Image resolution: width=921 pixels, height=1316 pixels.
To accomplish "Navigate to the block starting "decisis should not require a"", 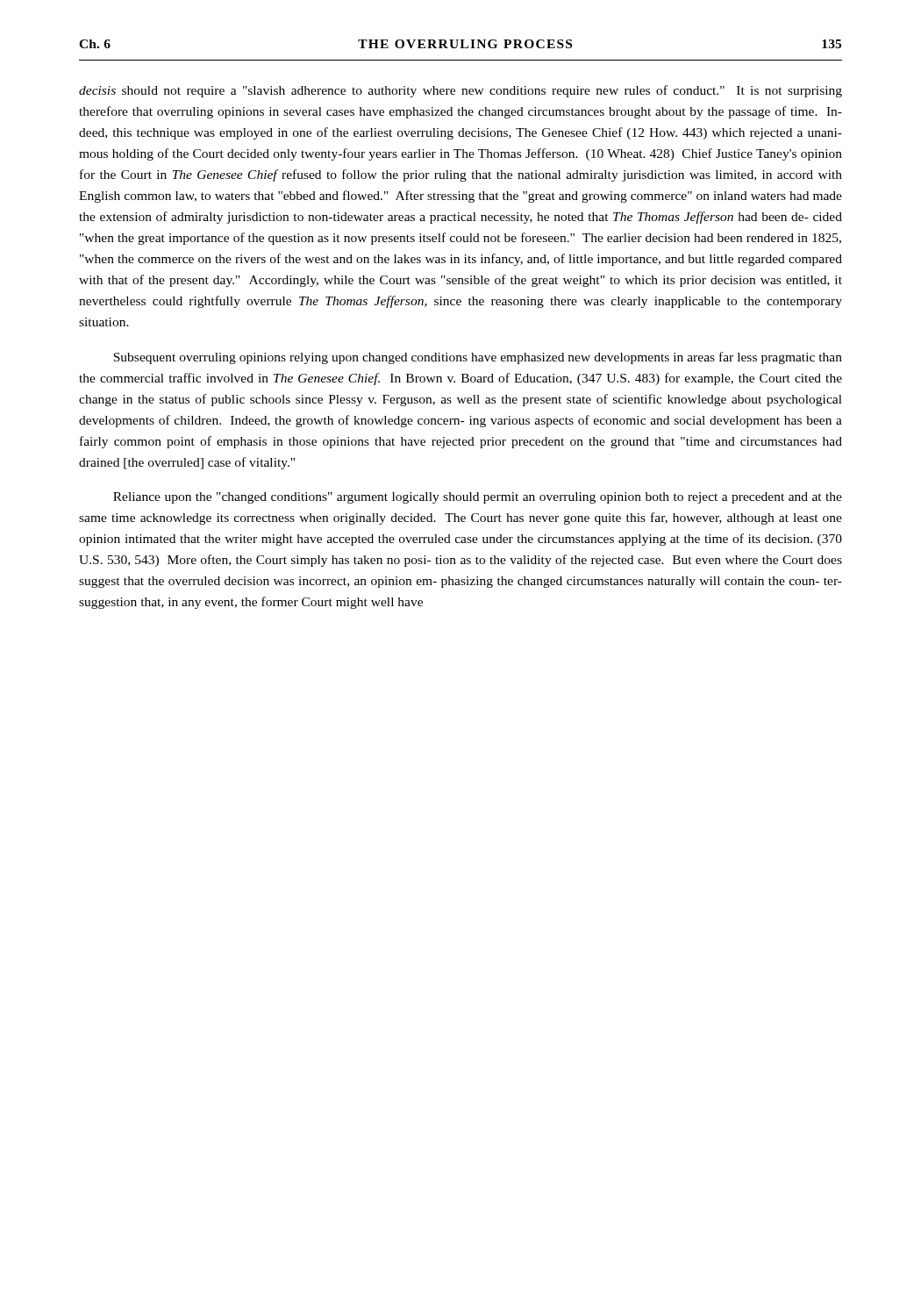I will pyautogui.click(x=460, y=206).
